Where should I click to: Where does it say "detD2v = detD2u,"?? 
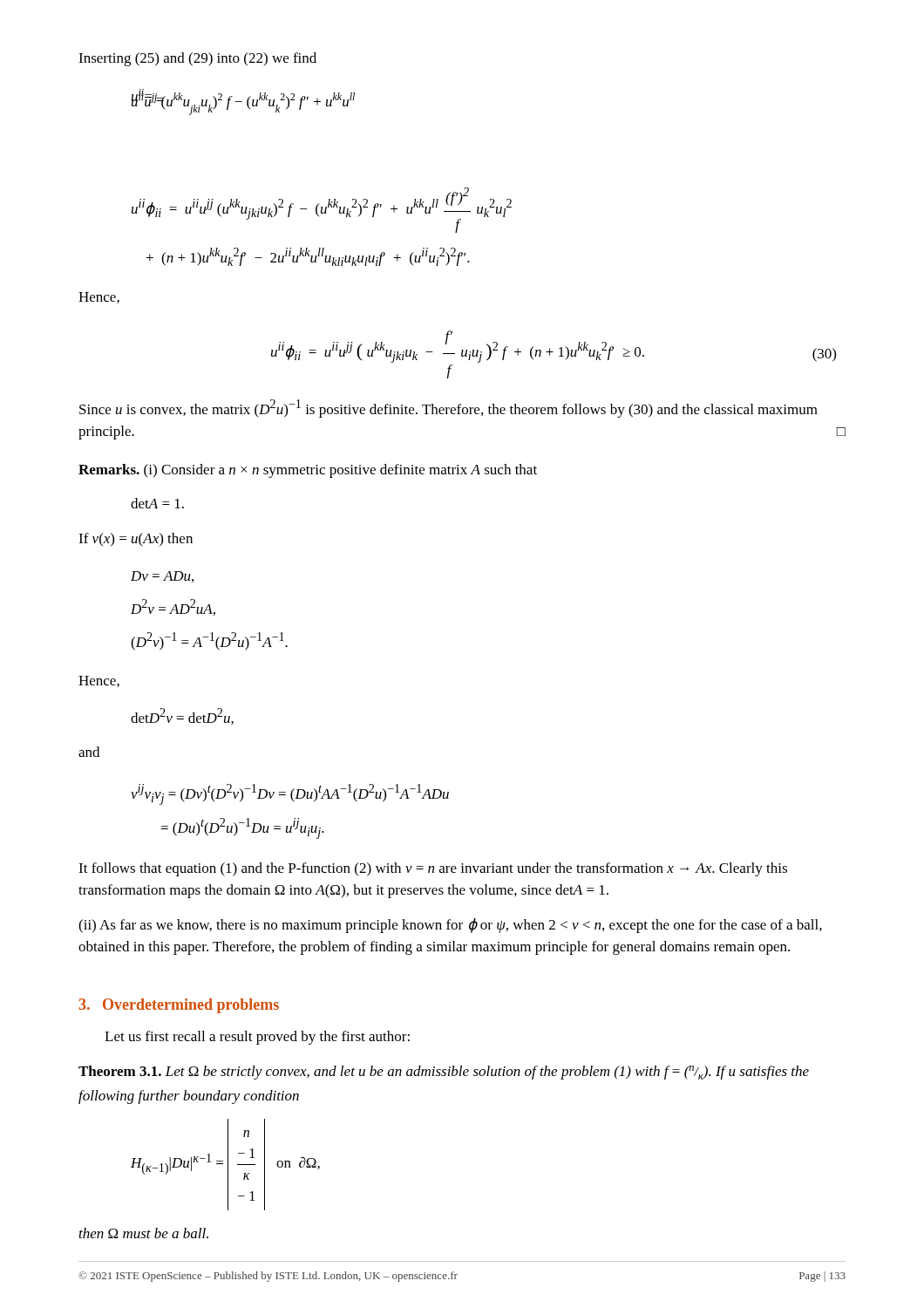coord(182,716)
